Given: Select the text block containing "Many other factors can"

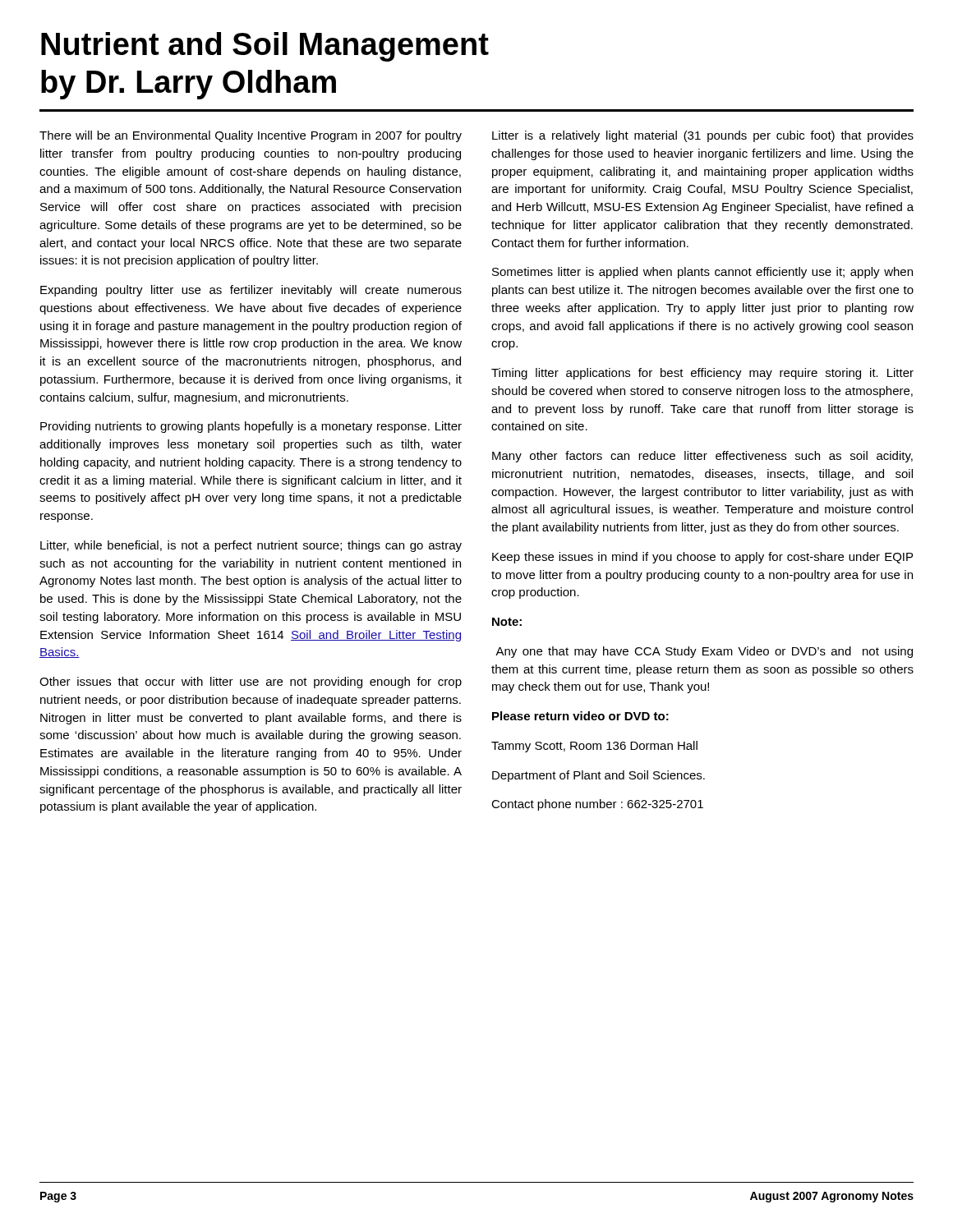Looking at the screenshot, I should (702, 492).
